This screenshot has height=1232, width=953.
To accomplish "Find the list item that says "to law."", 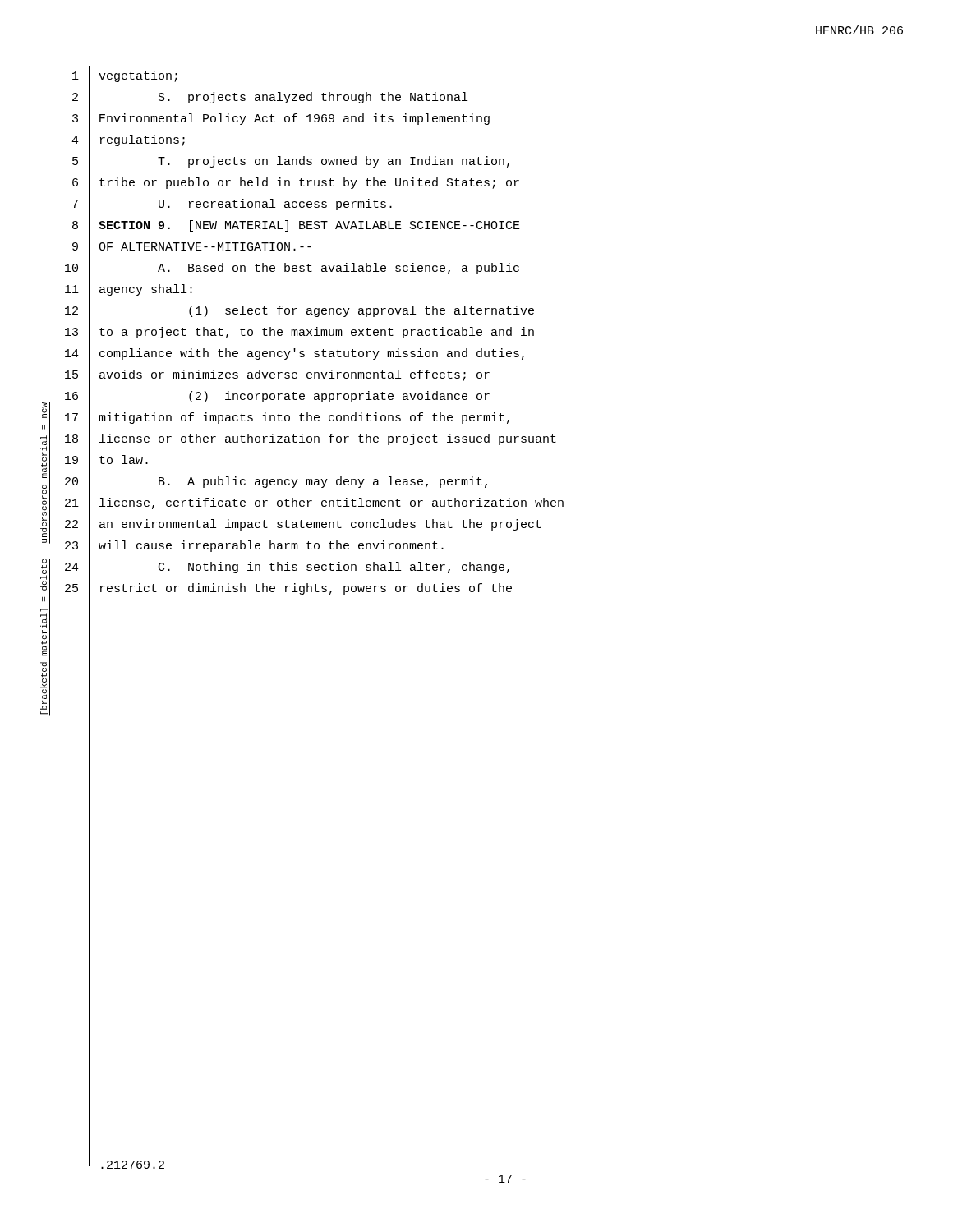I will coord(124,461).
